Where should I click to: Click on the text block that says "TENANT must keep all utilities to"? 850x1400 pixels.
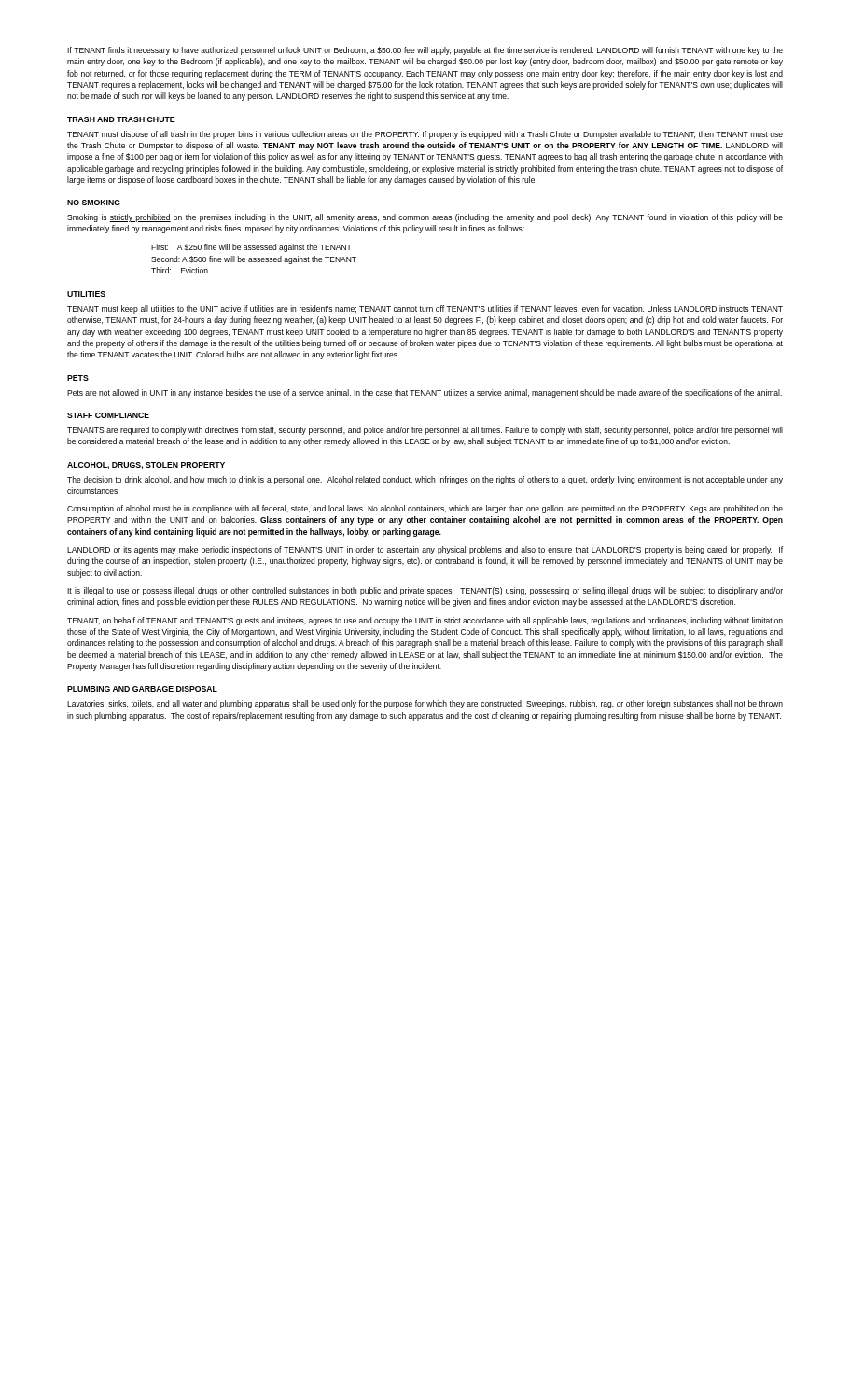(425, 332)
